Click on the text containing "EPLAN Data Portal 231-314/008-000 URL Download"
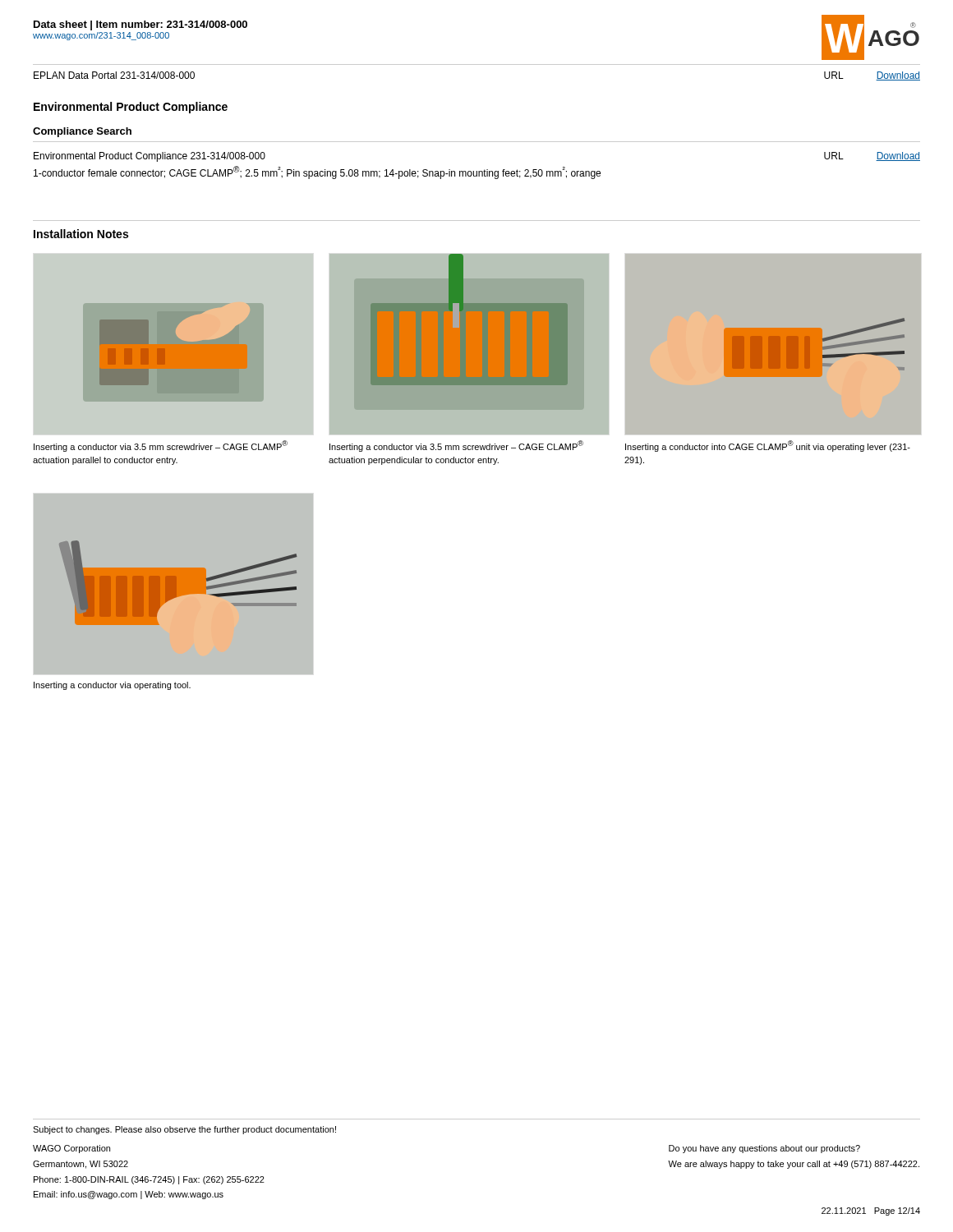 point(476,76)
